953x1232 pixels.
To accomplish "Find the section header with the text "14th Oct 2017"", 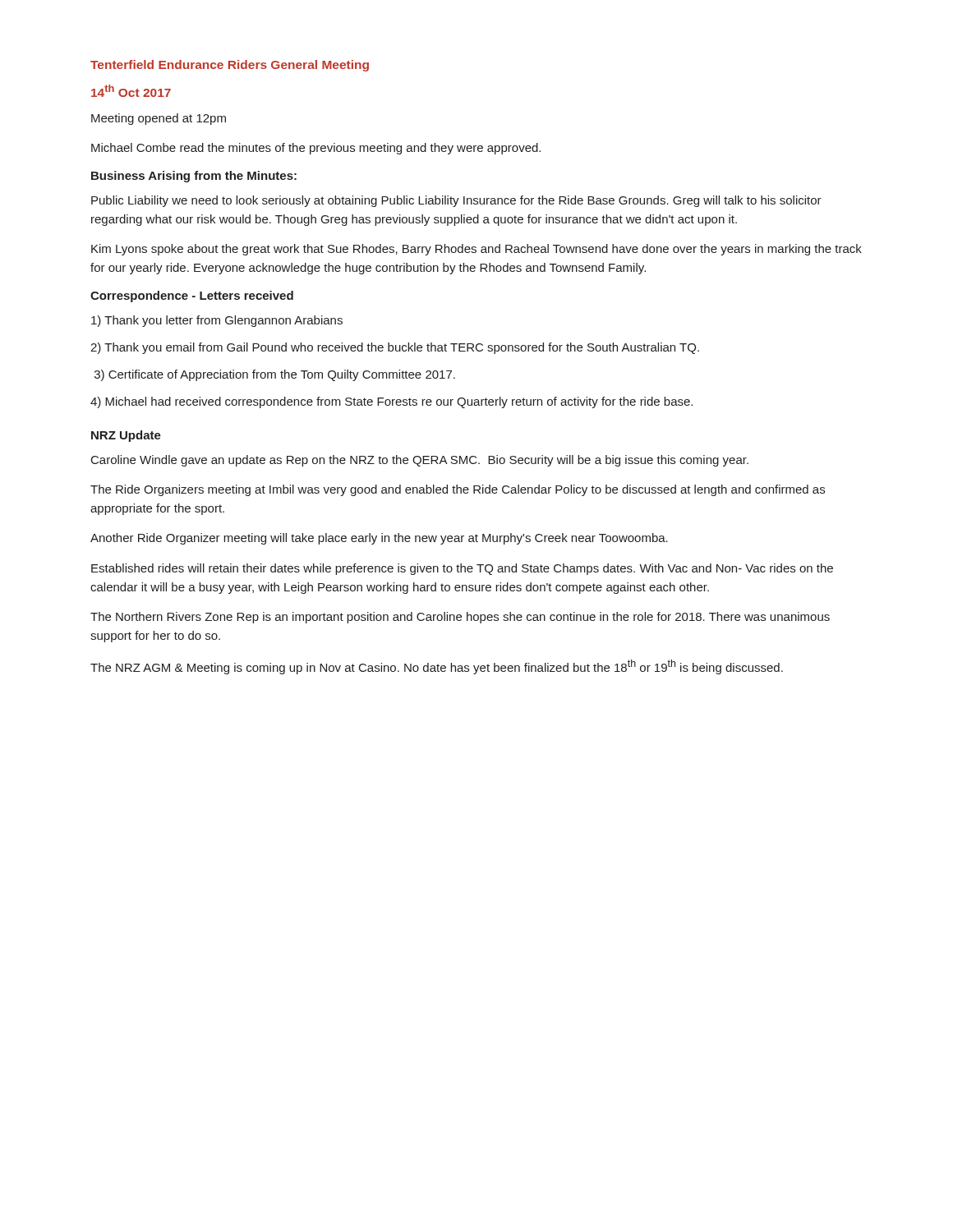I will click(131, 91).
